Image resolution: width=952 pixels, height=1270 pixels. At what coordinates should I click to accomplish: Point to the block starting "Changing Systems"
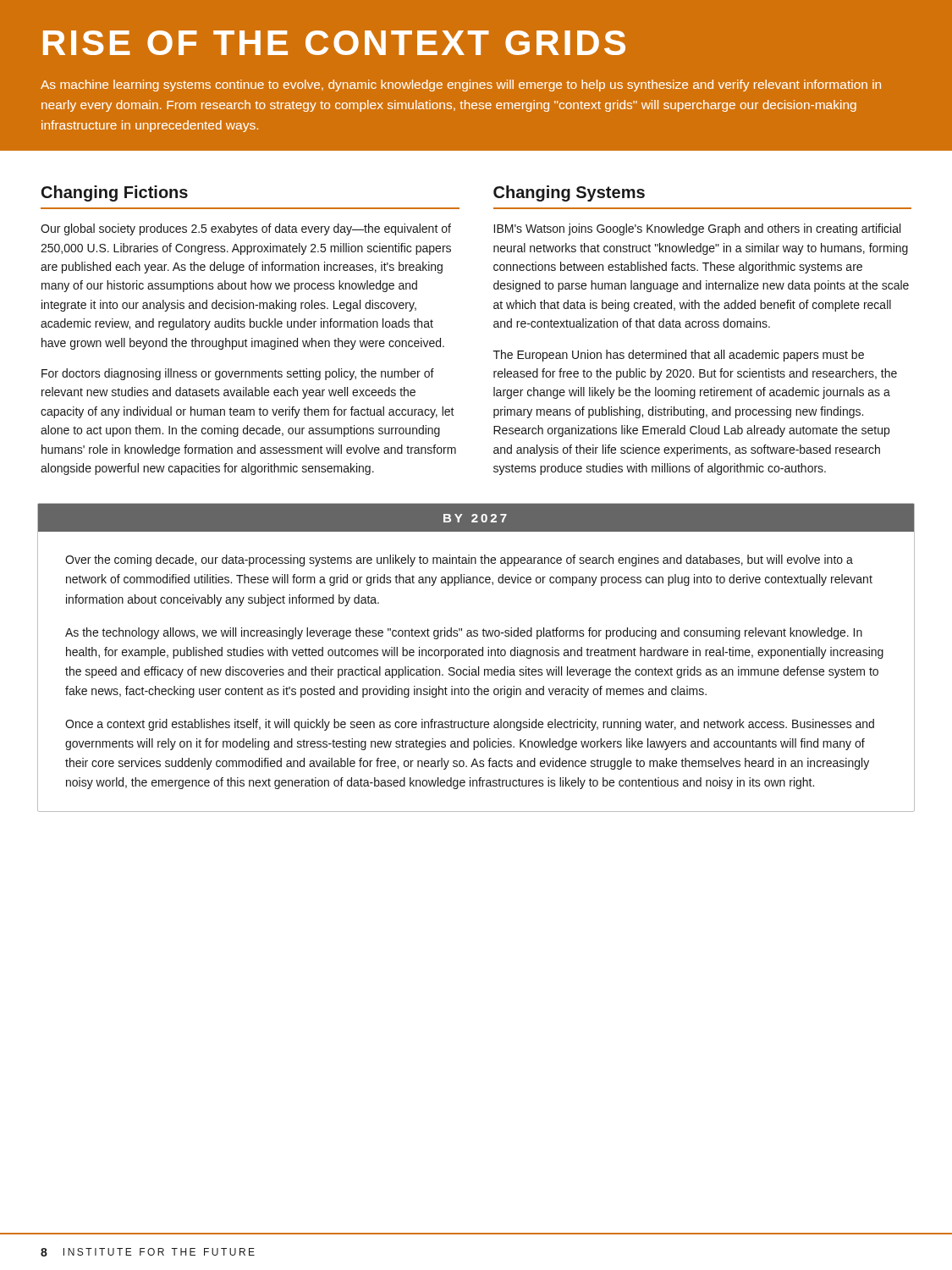point(569,192)
